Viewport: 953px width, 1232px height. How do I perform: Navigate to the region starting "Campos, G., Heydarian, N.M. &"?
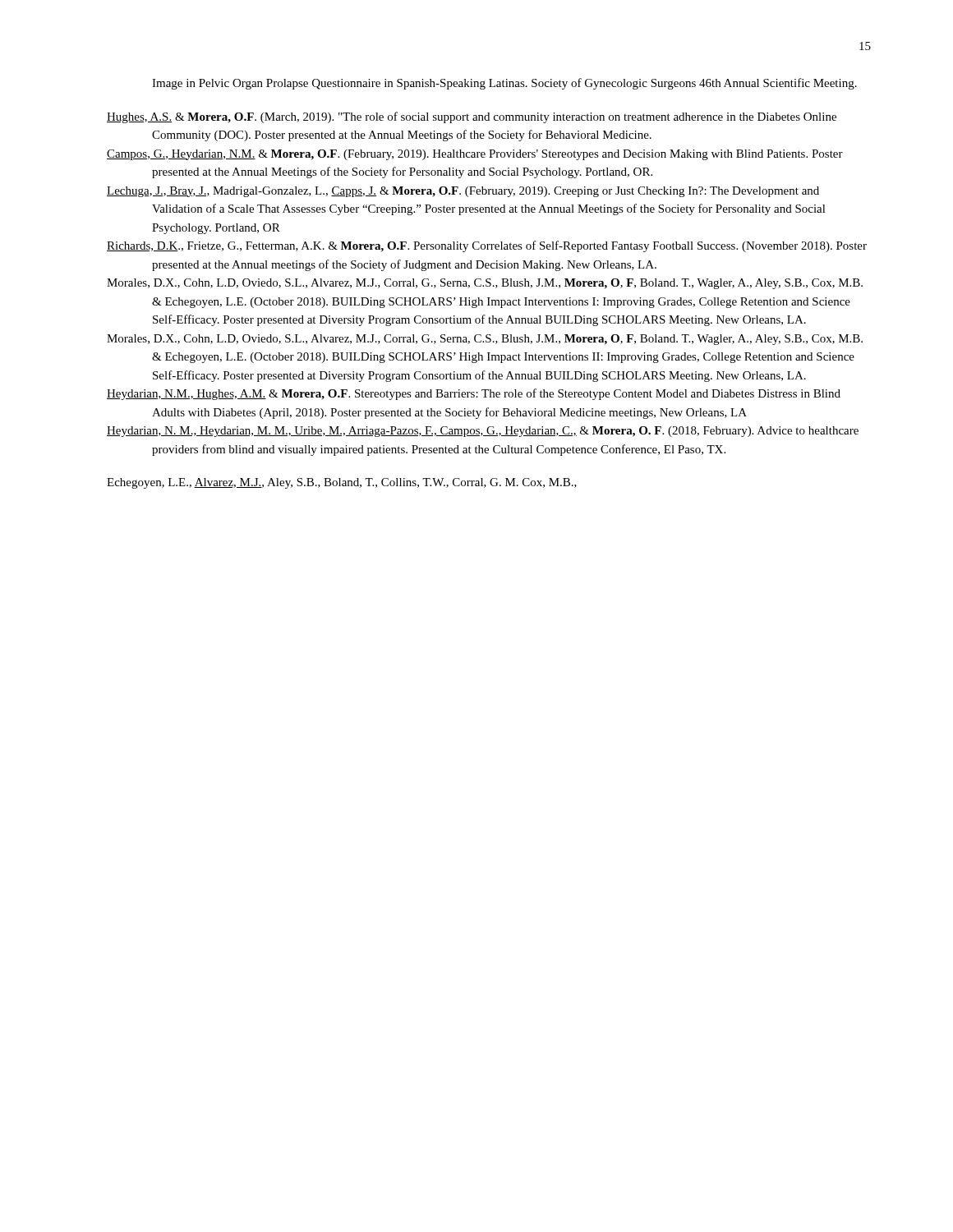(x=475, y=162)
